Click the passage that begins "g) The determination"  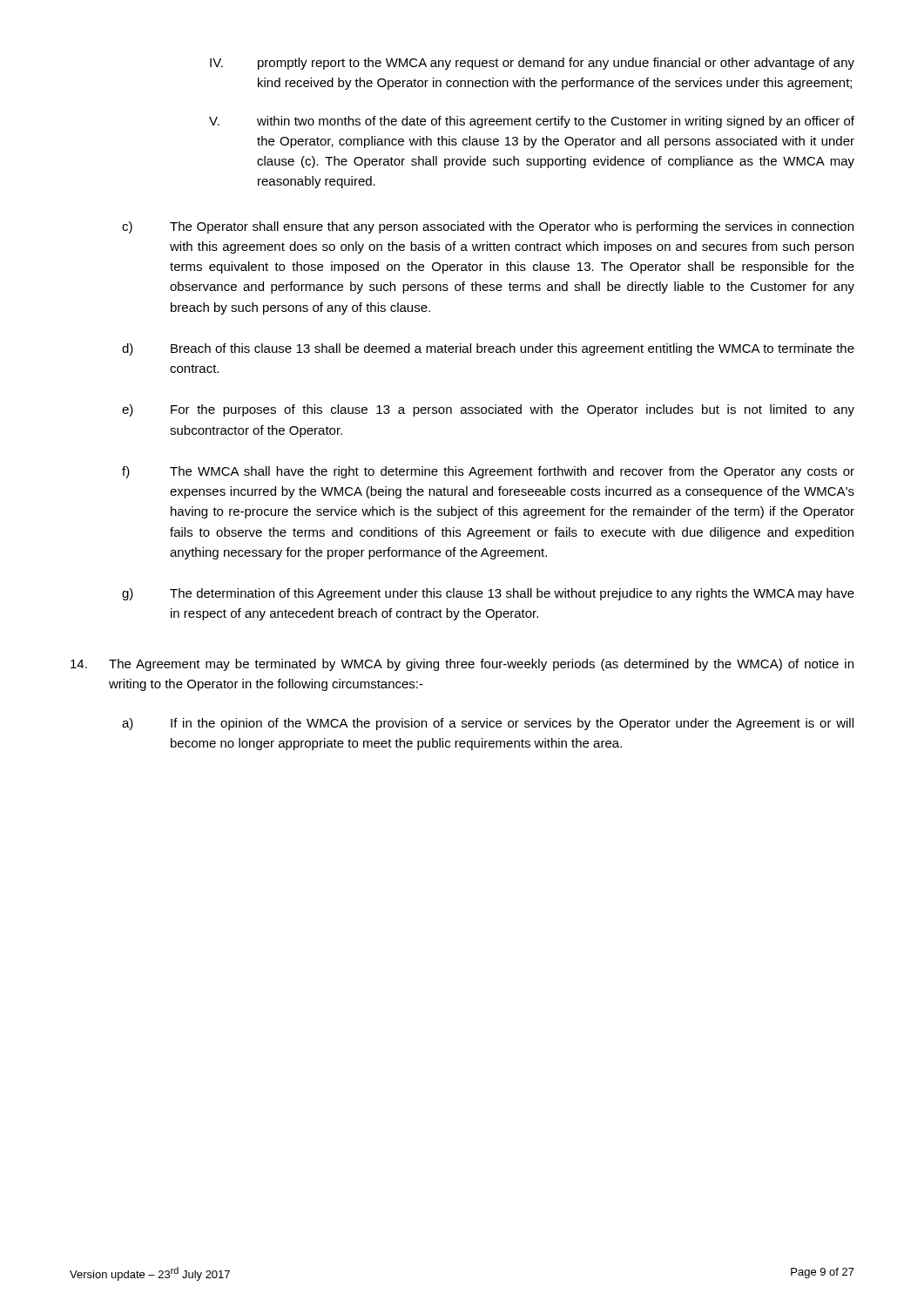coord(488,603)
